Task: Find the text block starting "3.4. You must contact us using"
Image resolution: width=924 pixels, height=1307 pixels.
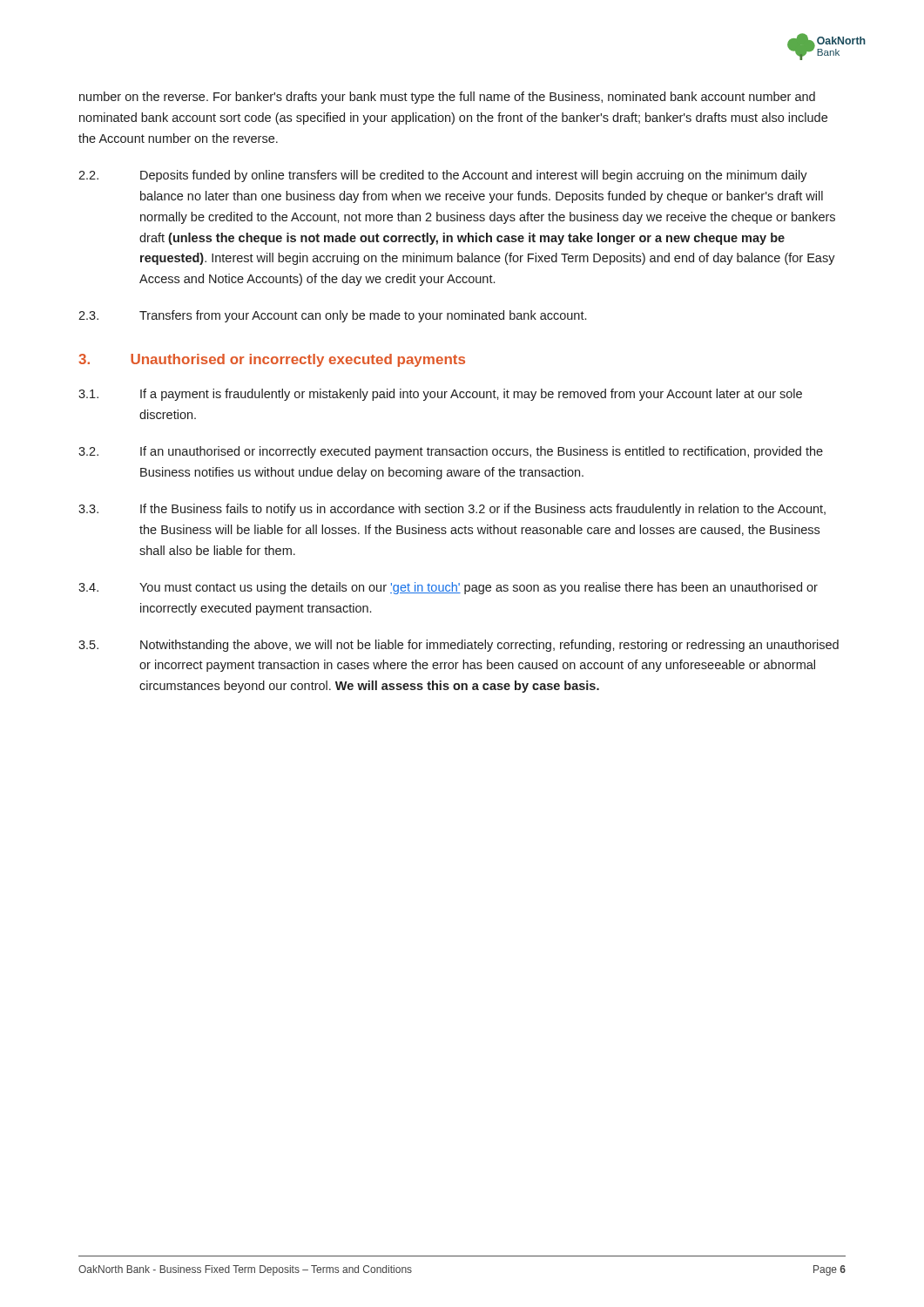Action: (462, 598)
